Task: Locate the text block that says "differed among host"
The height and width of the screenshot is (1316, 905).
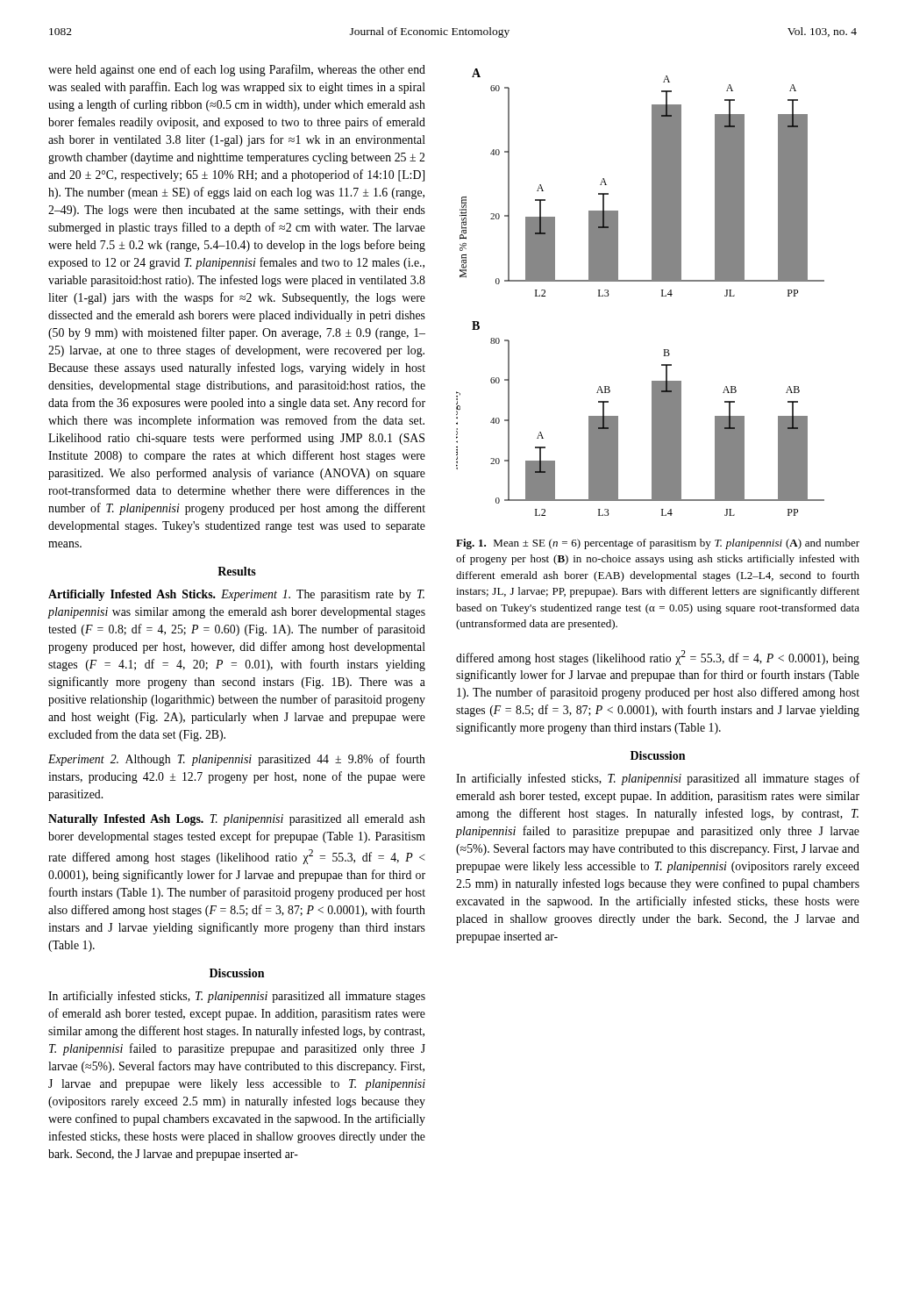Action: [x=658, y=692]
